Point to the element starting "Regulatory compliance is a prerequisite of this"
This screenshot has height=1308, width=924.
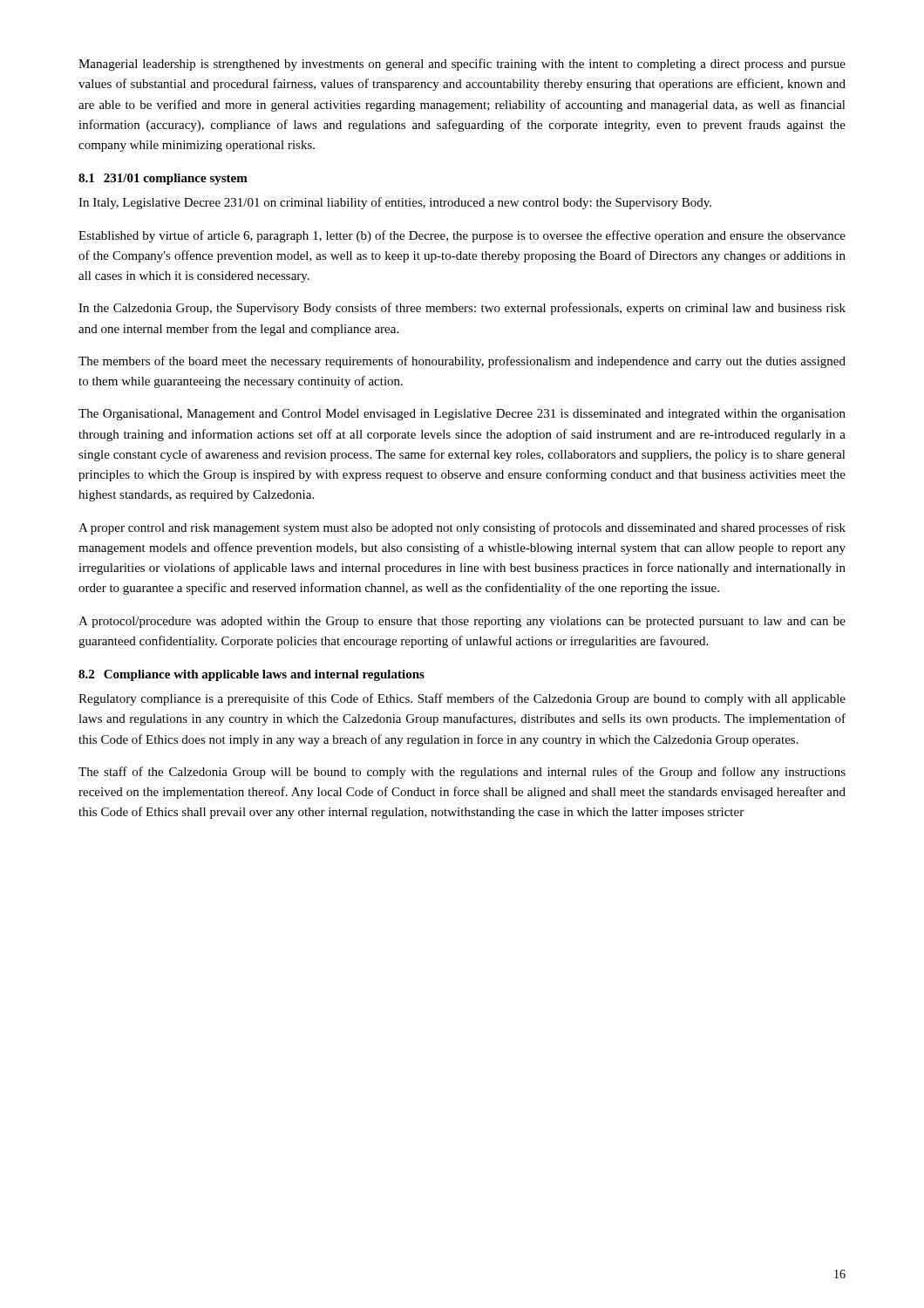(462, 719)
